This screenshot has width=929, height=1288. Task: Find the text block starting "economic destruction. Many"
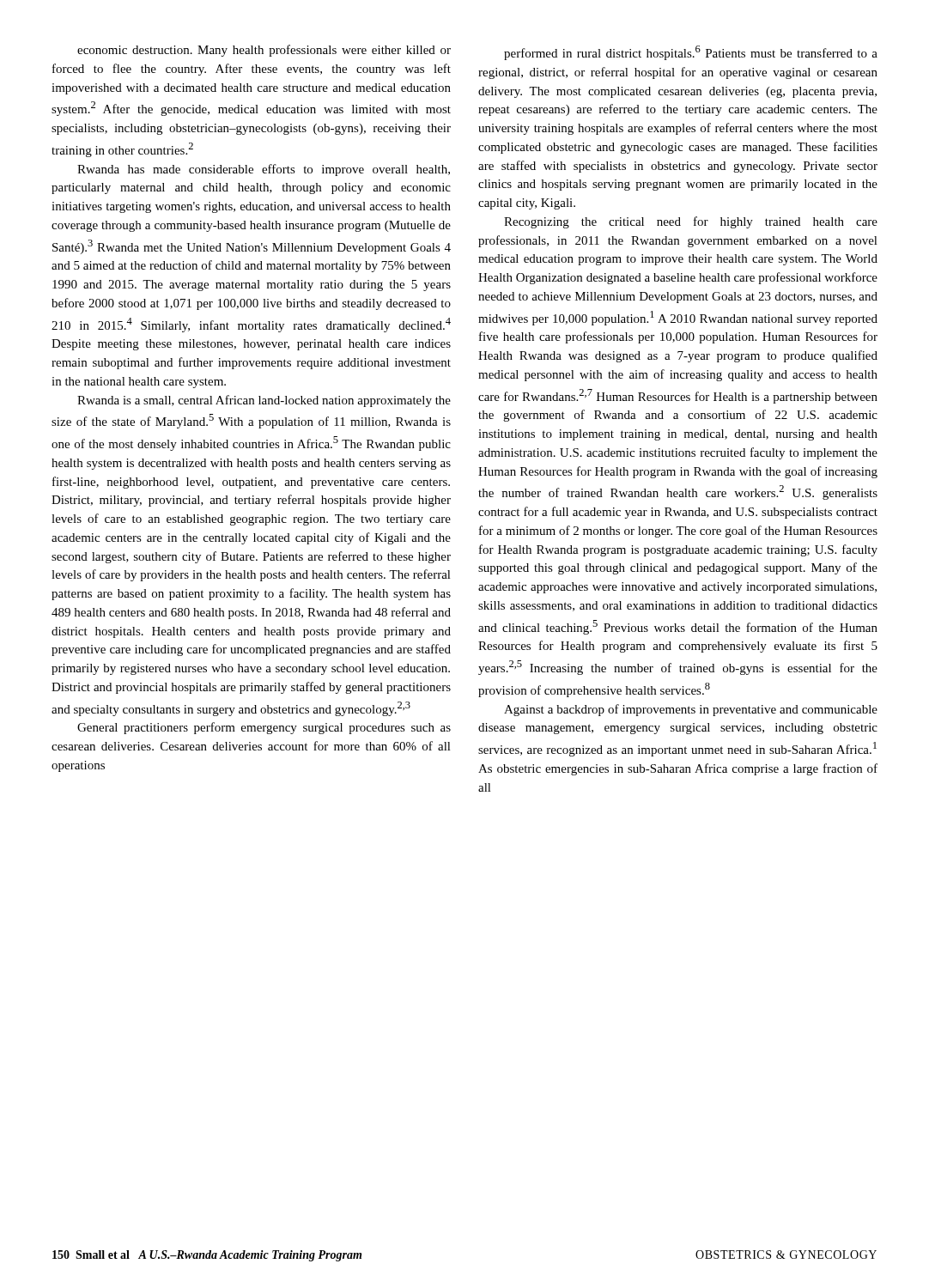click(251, 408)
